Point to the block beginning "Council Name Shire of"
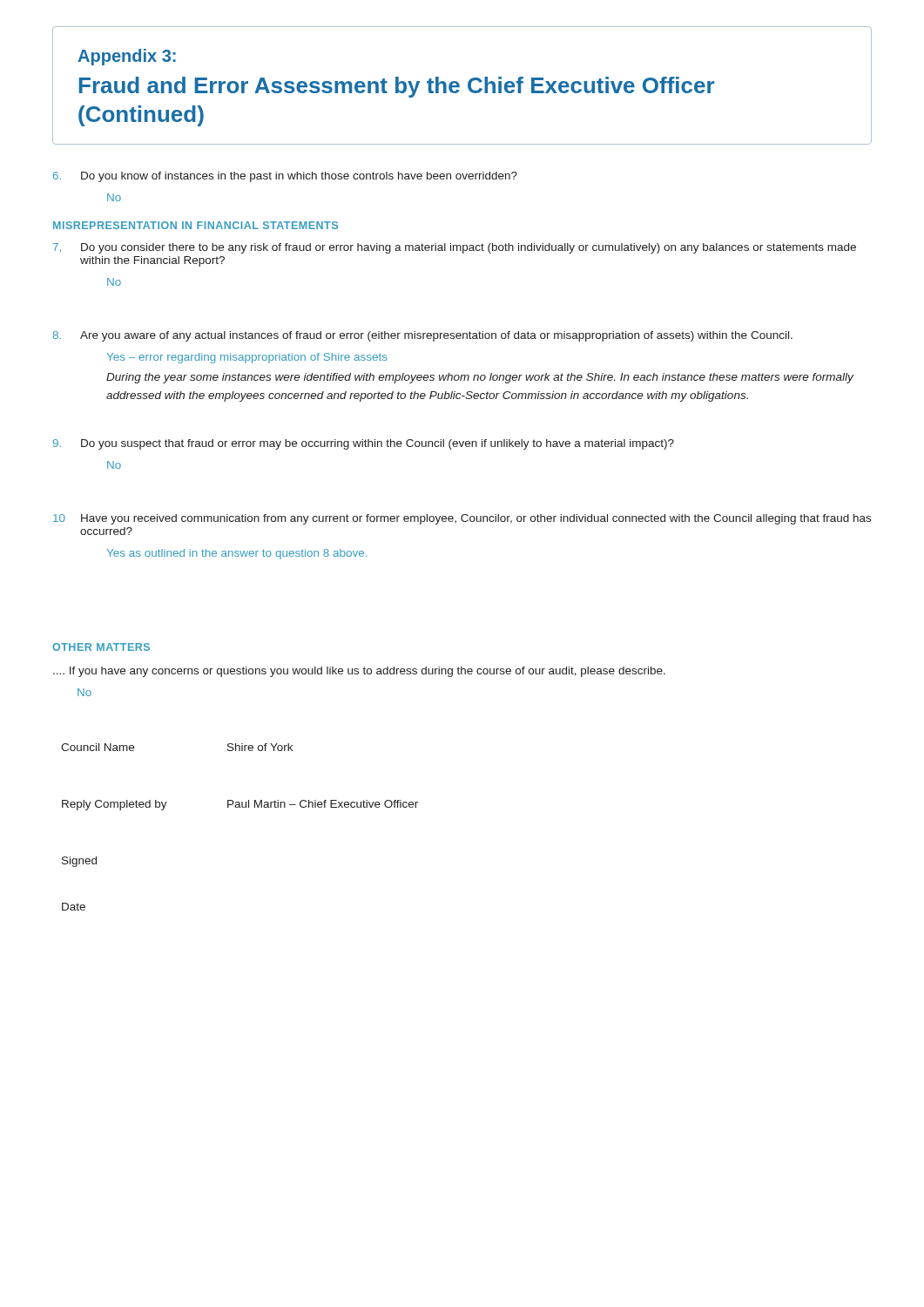The height and width of the screenshot is (1307, 924). tap(96, 747)
